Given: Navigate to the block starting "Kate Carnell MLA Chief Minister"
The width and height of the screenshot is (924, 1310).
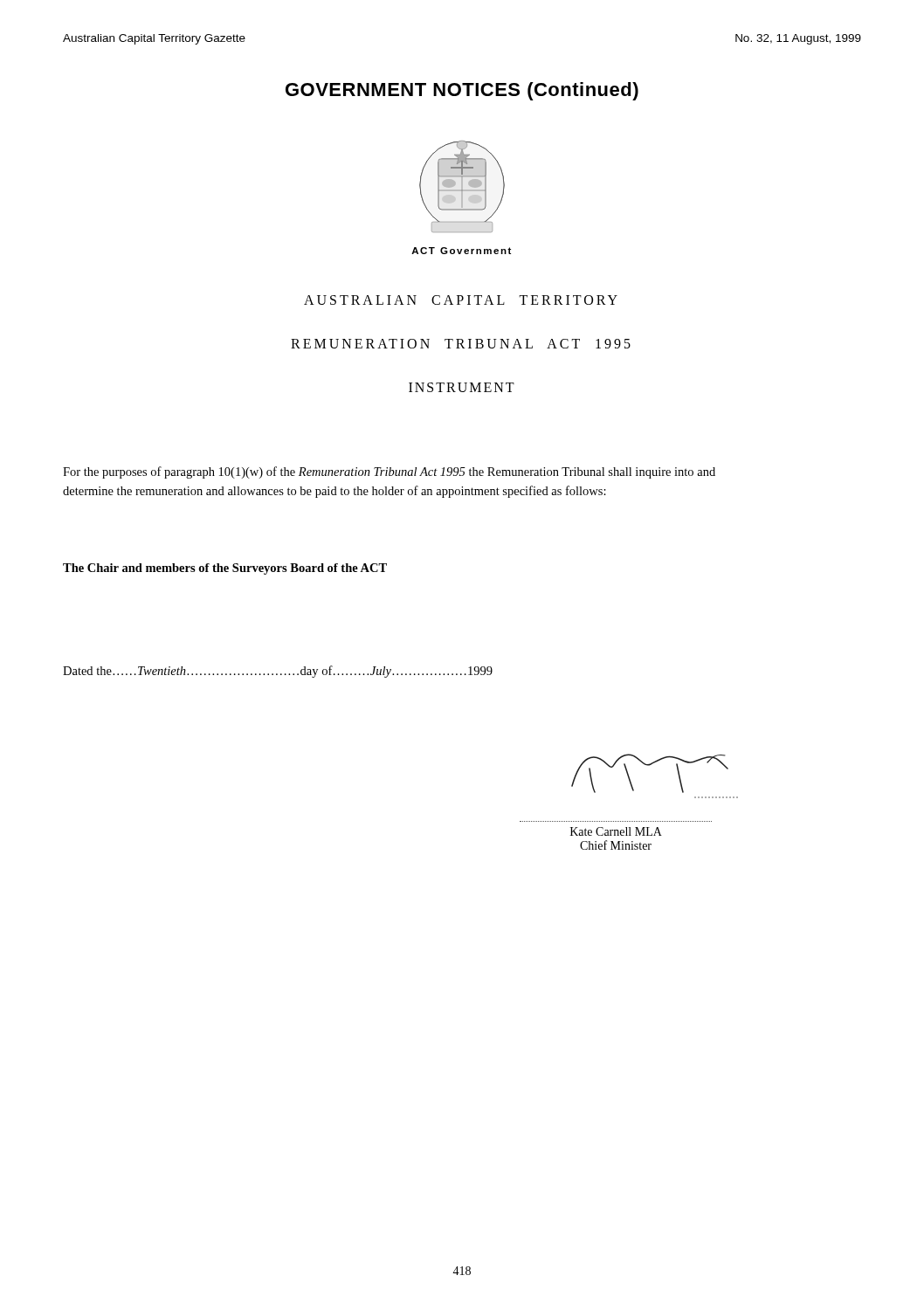Looking at the screenshot, I should tap(616, 837).
